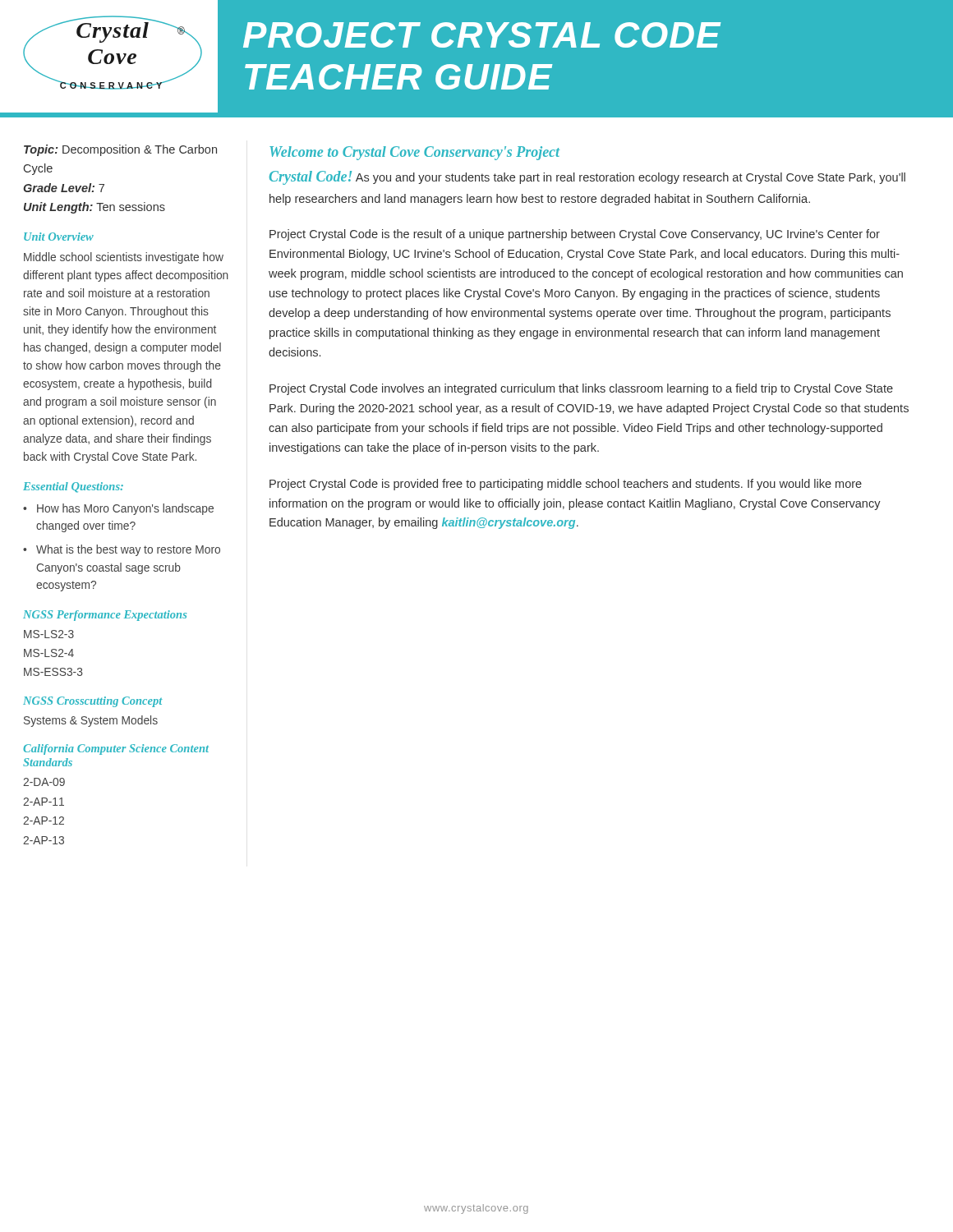The width and height of the screenshot is (953, 1232).
Task: Where does it say "NGSS Crosscutting Concept"?
Action: click(92, 701)
